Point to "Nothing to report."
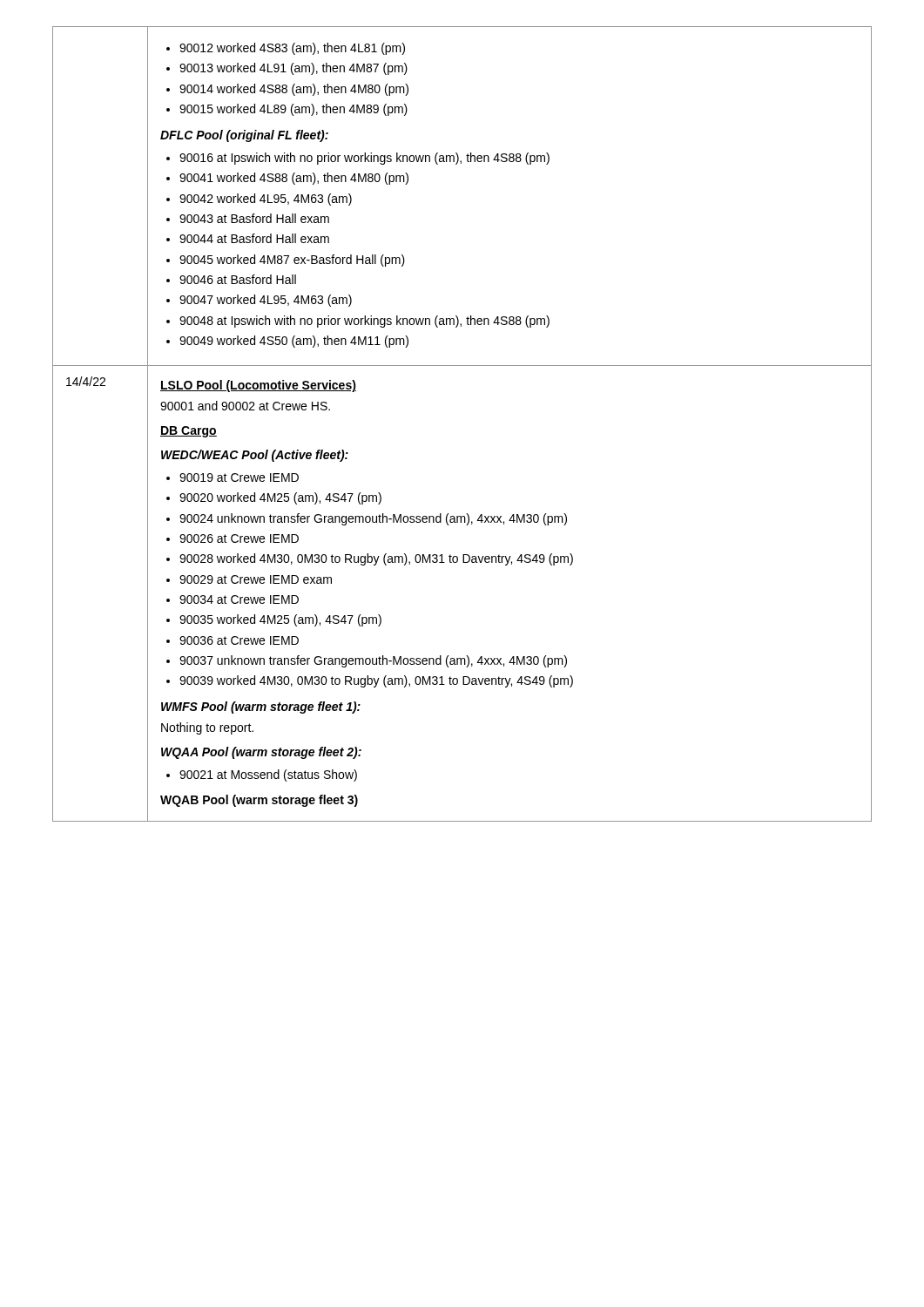This screenshot has height=1307, width=924. tap(207, 728)
